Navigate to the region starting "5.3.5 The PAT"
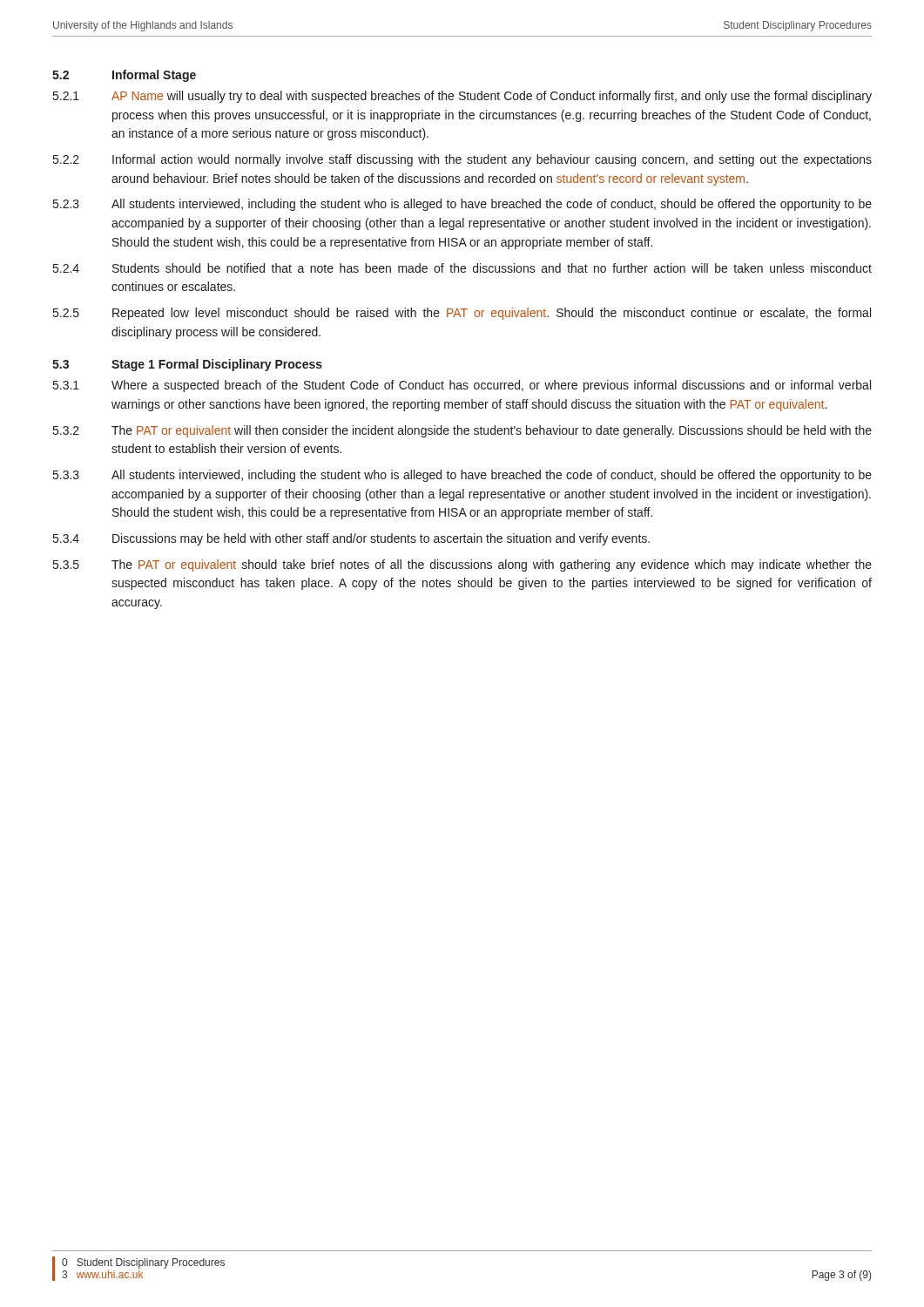Screen dimensions: 1307x924 tap(462, 584)
